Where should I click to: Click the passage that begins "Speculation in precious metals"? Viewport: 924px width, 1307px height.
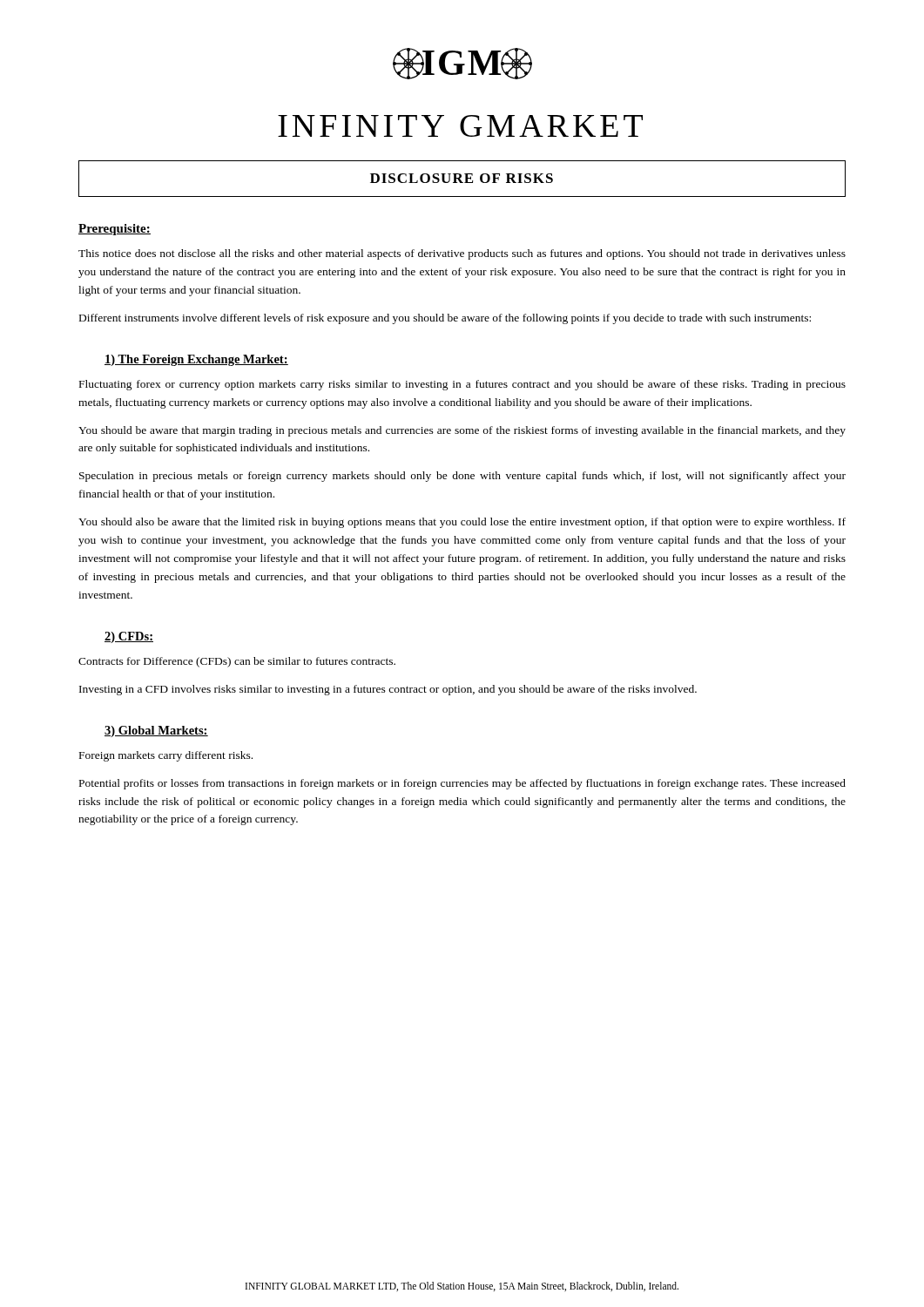pyautogui.click(x=462, y=485)
